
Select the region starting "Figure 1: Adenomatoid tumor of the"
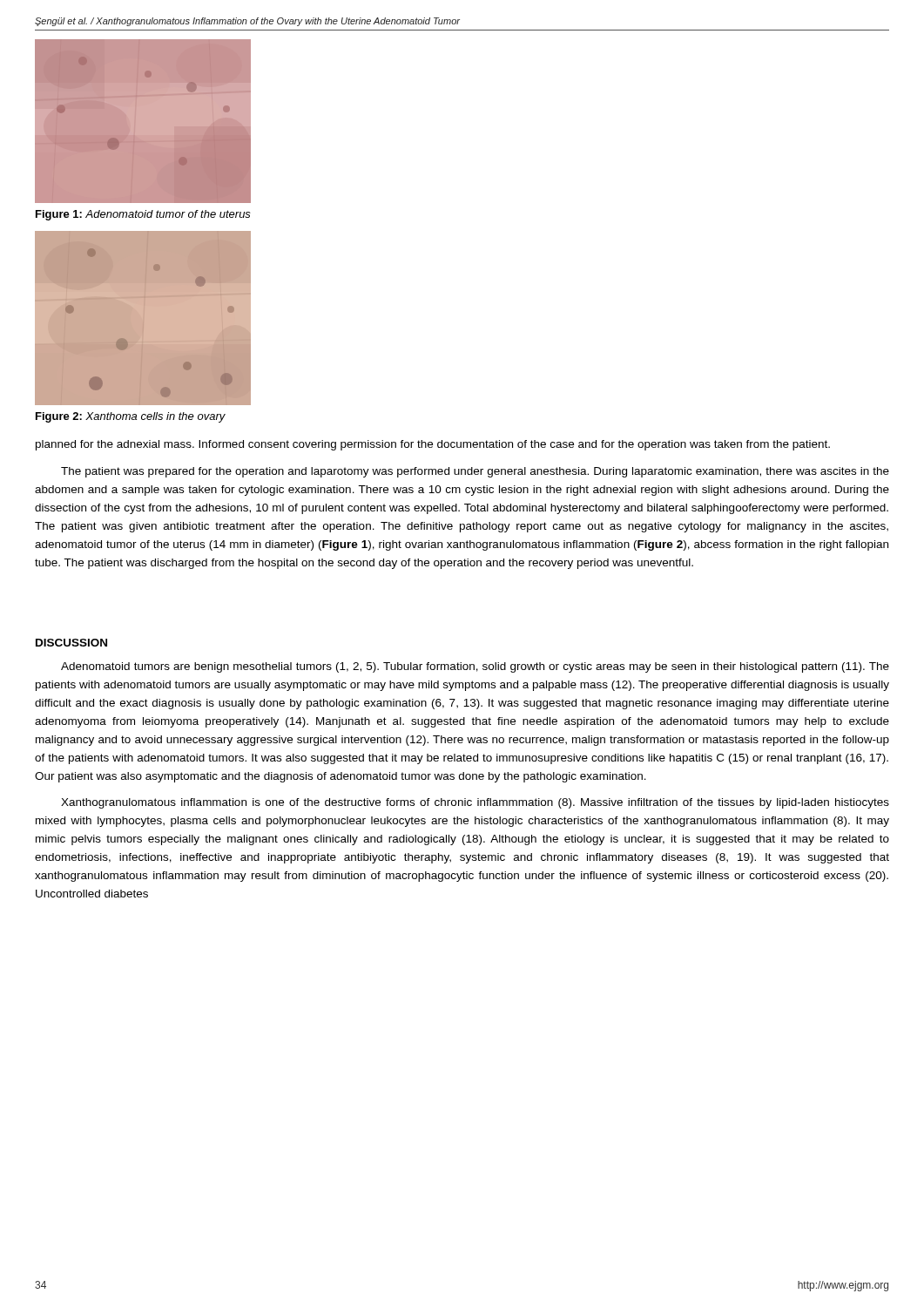[143, 214]
